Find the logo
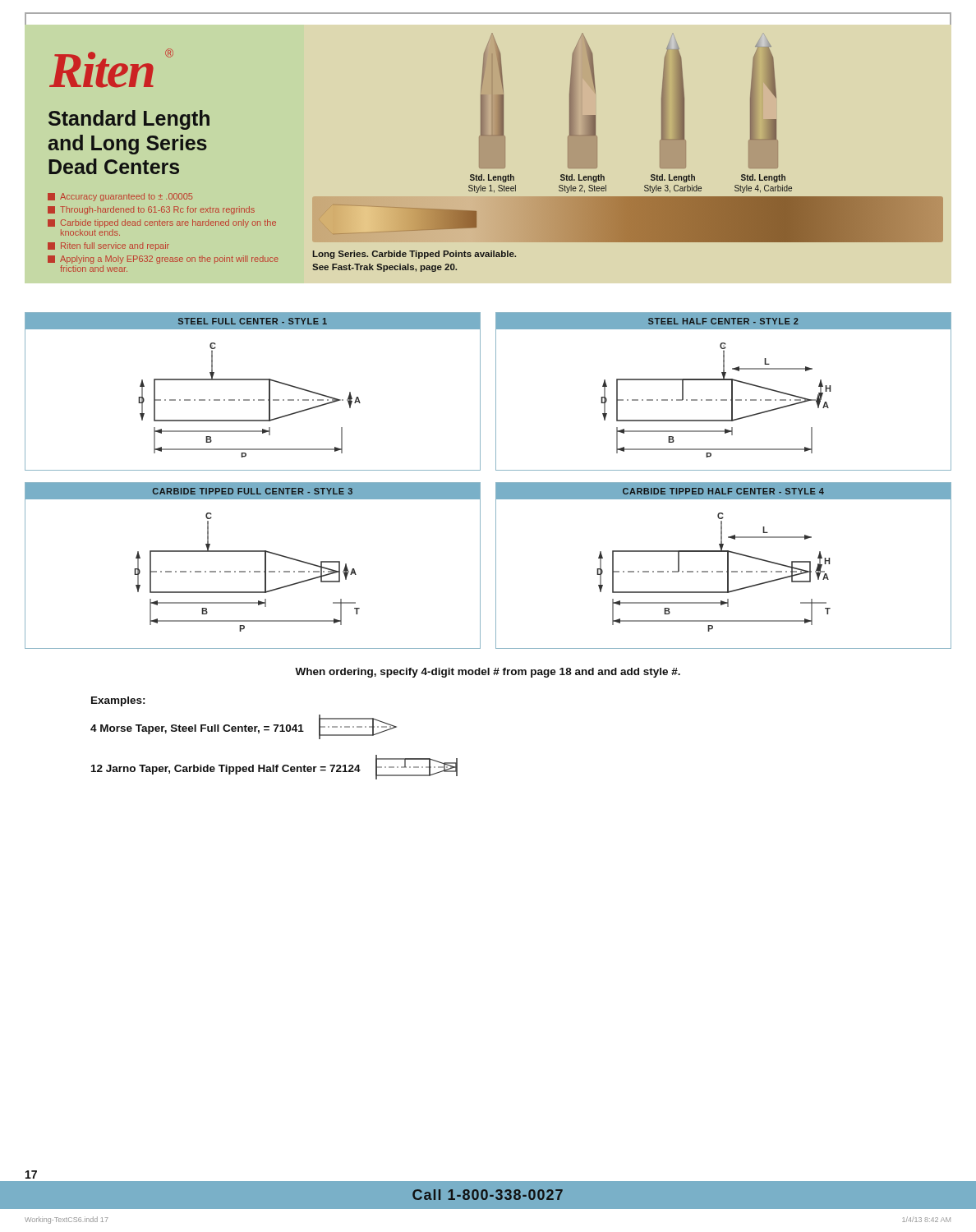Screen dimensions: 1232x976 (168, 70)
